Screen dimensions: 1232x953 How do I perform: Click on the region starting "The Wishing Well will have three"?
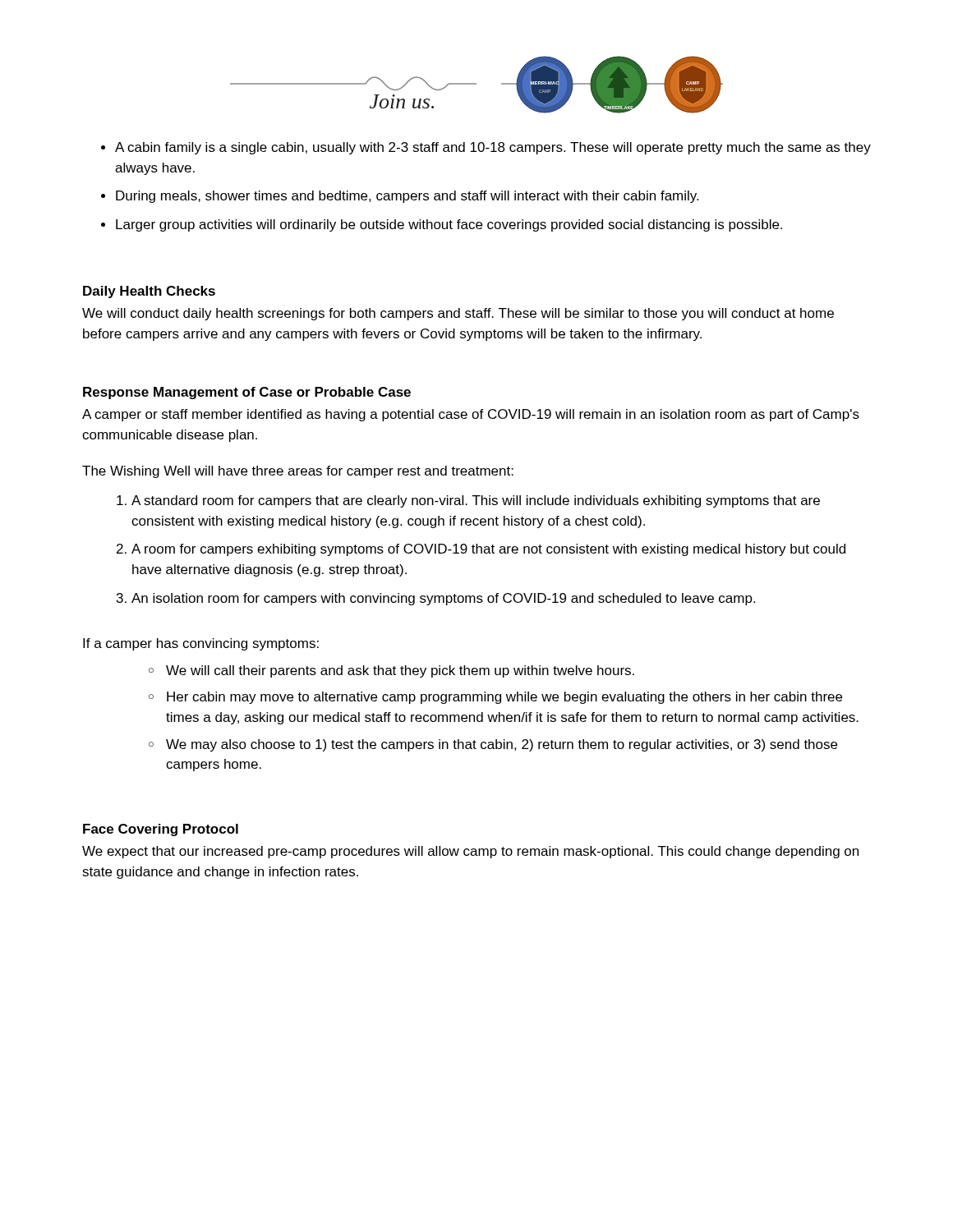click(298, 471)
